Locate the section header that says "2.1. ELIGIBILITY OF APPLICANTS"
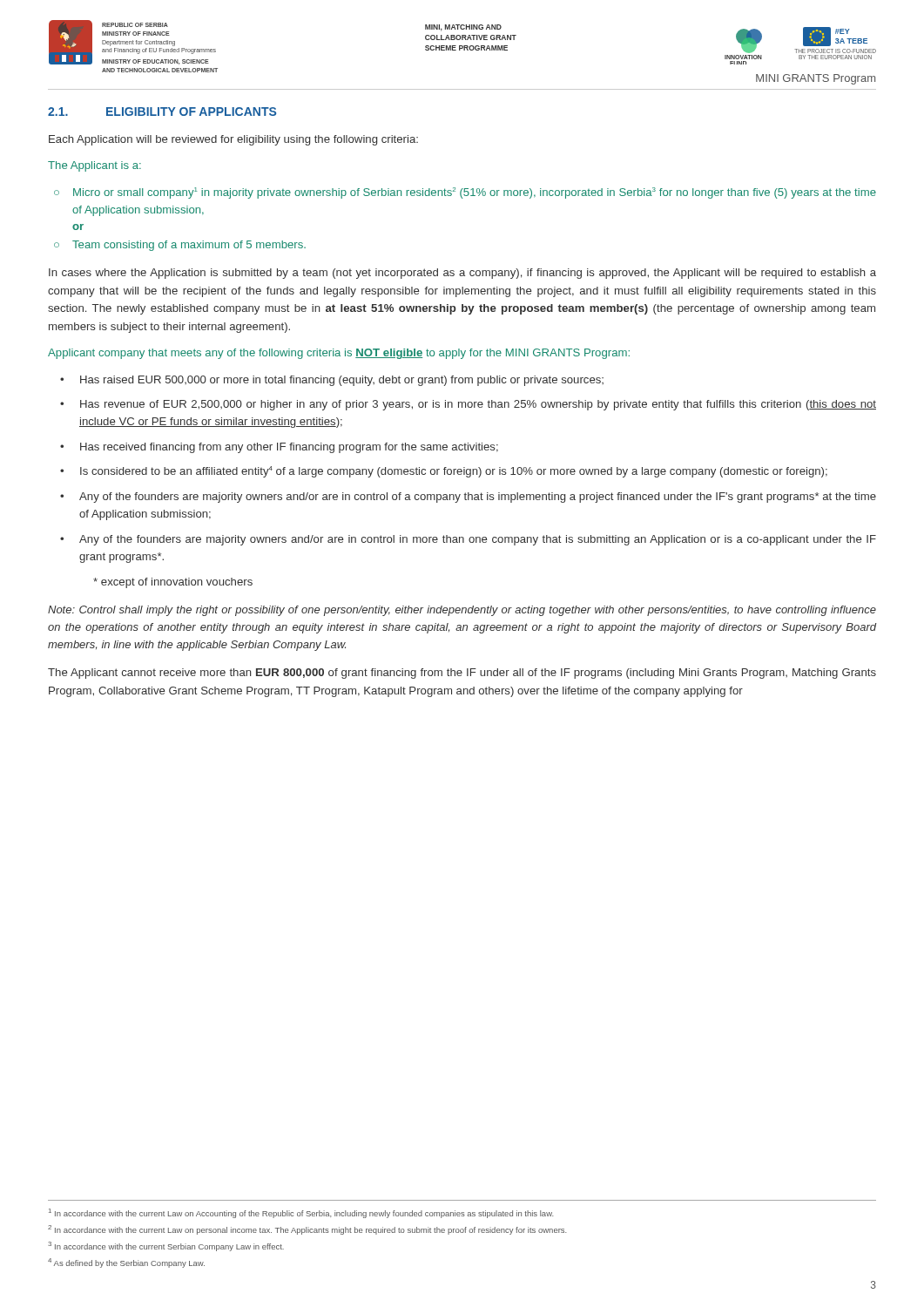This screenshot has width=924, height=1307. click(x=162, y=112)
